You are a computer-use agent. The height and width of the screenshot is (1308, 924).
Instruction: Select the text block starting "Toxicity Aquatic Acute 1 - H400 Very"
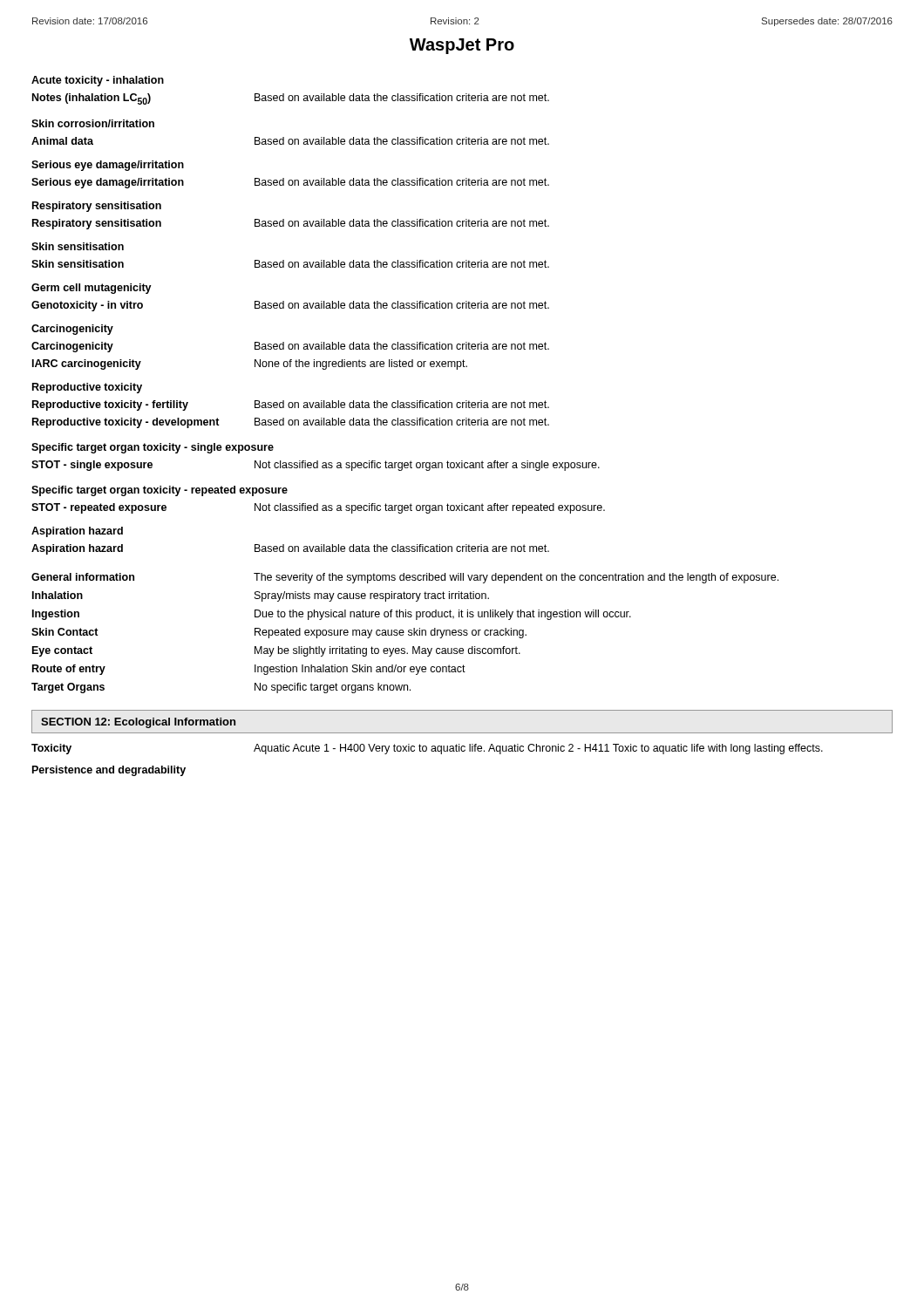[462, 748]
